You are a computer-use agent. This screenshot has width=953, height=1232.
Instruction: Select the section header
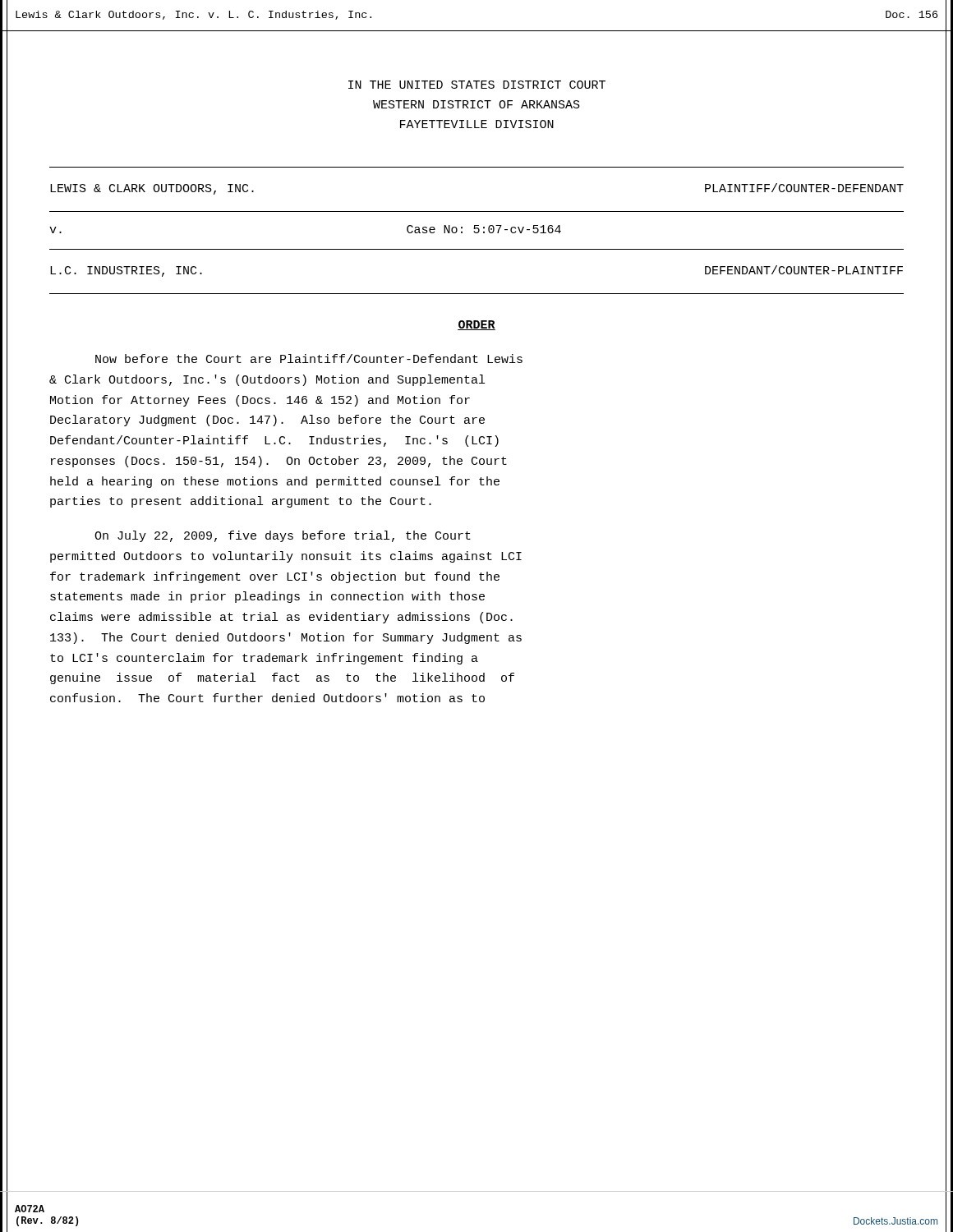pyautogui.click(x=476, y=326)
